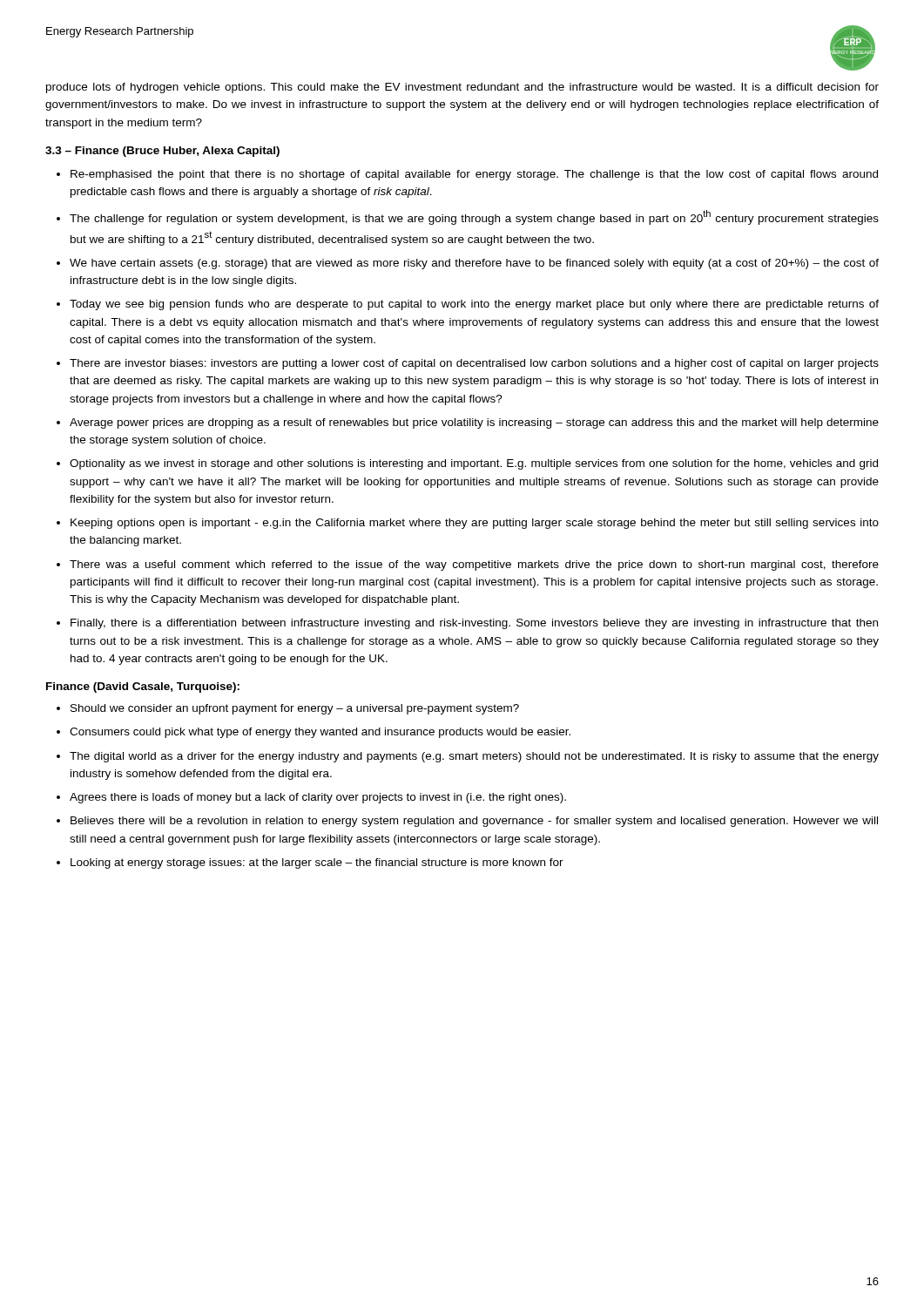This screenshot has width=924, height=1307.
Task: Click on the text starting "3.3 – Finance"
Action: click(x=163, y=150)
